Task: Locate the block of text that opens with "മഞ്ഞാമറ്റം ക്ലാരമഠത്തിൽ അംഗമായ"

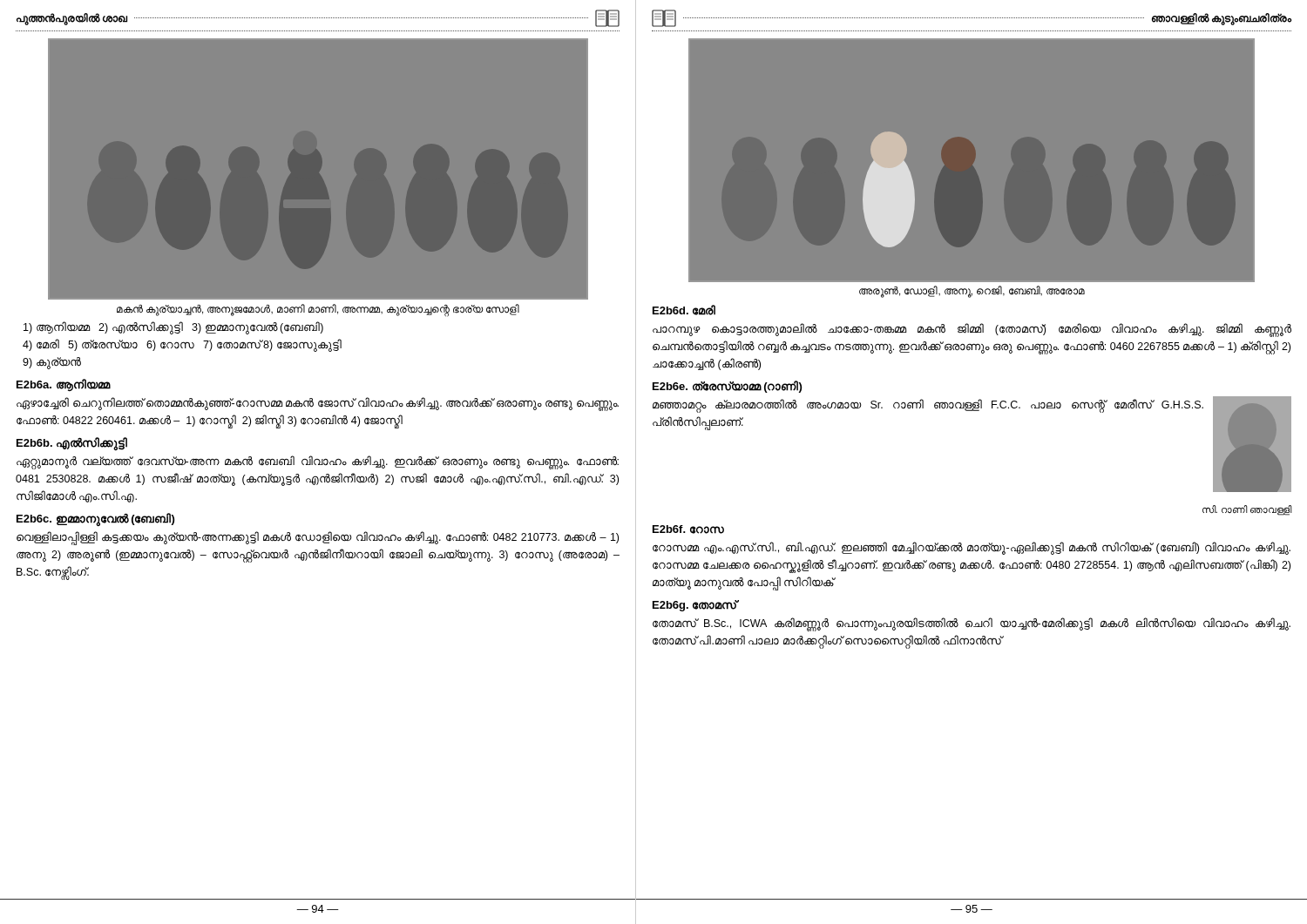Action: (972, 447)
